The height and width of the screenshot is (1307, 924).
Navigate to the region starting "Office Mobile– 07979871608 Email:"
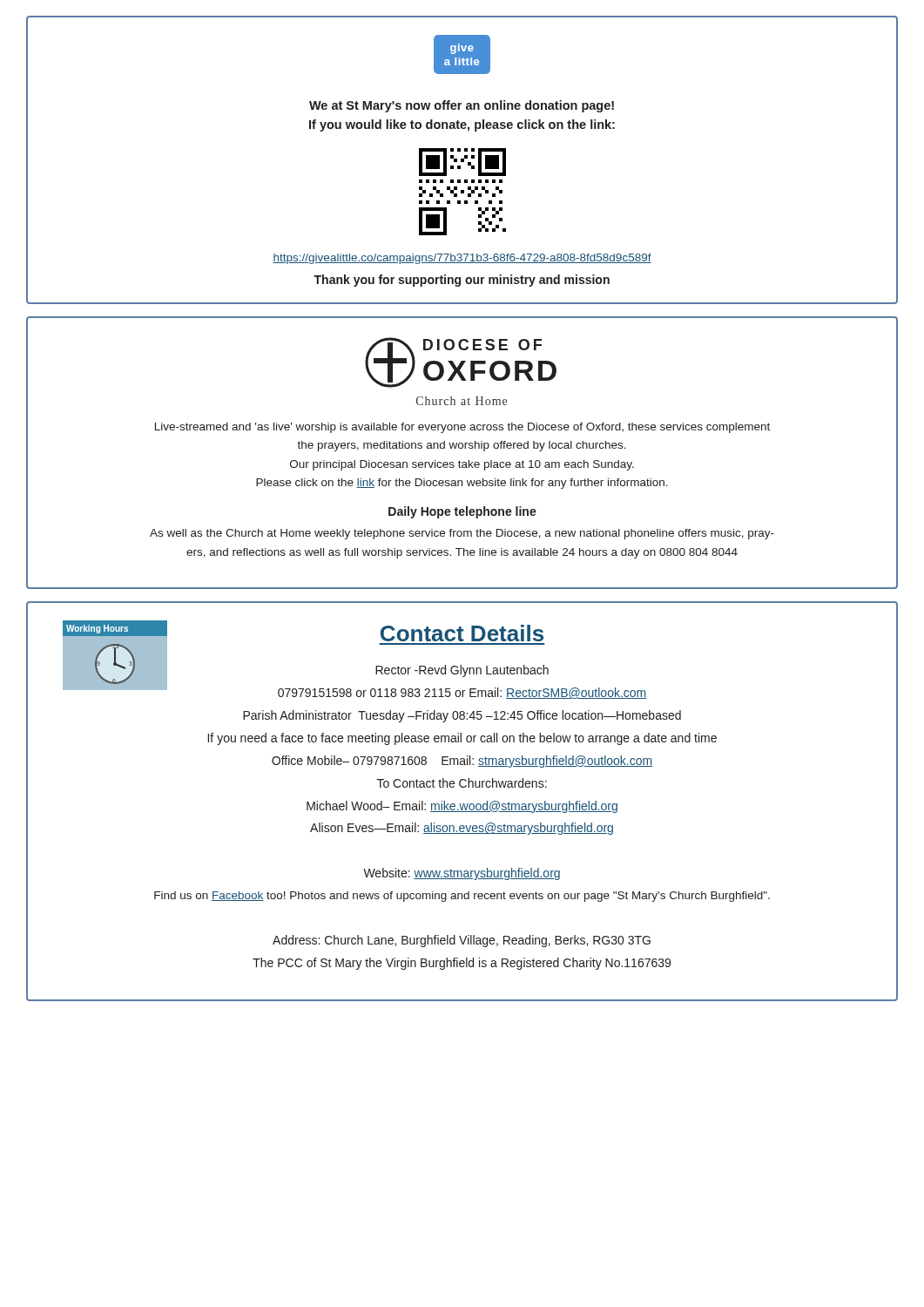[x=462, y=760]
